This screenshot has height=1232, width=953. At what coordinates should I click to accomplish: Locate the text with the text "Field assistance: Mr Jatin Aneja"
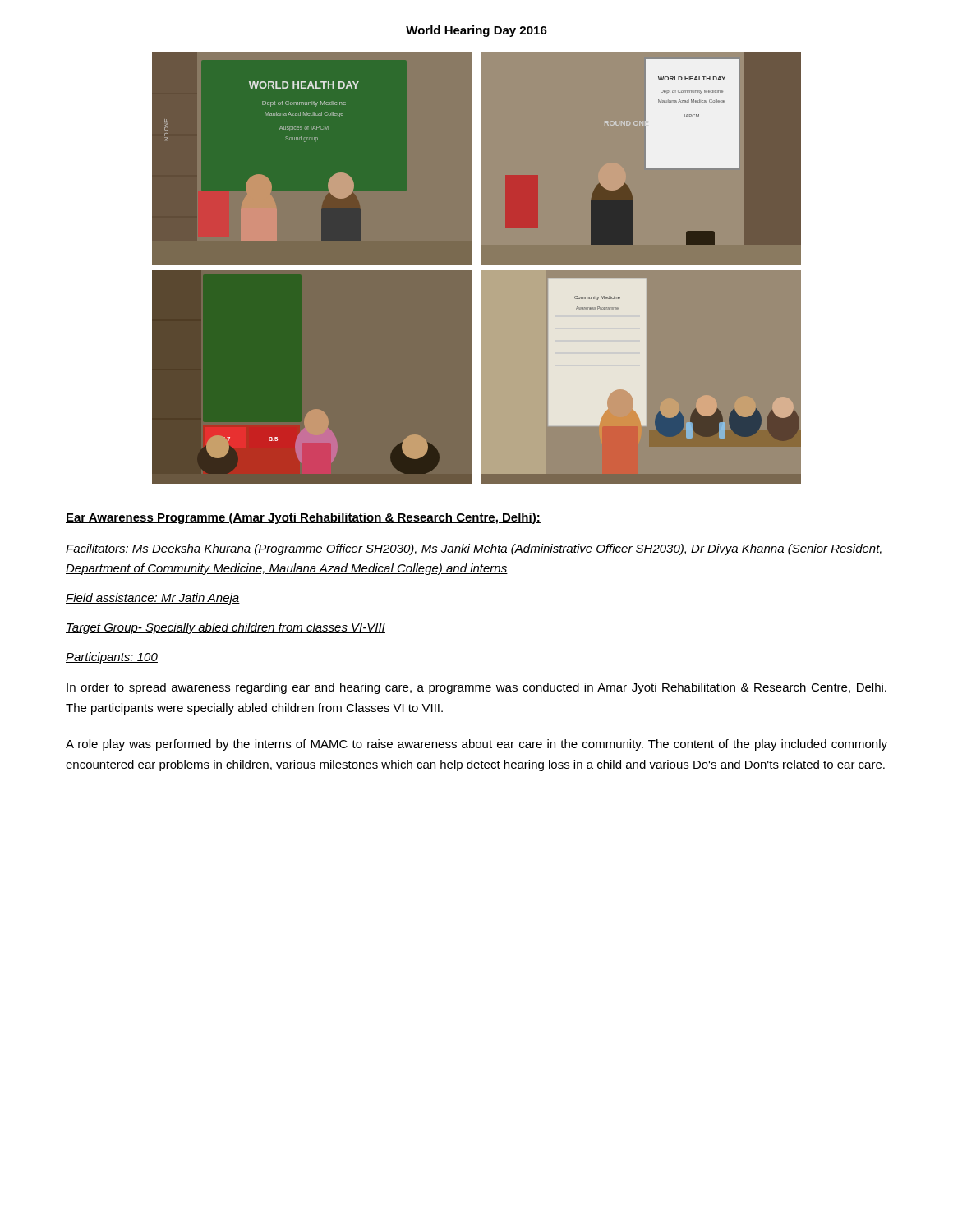pos(152,597)
